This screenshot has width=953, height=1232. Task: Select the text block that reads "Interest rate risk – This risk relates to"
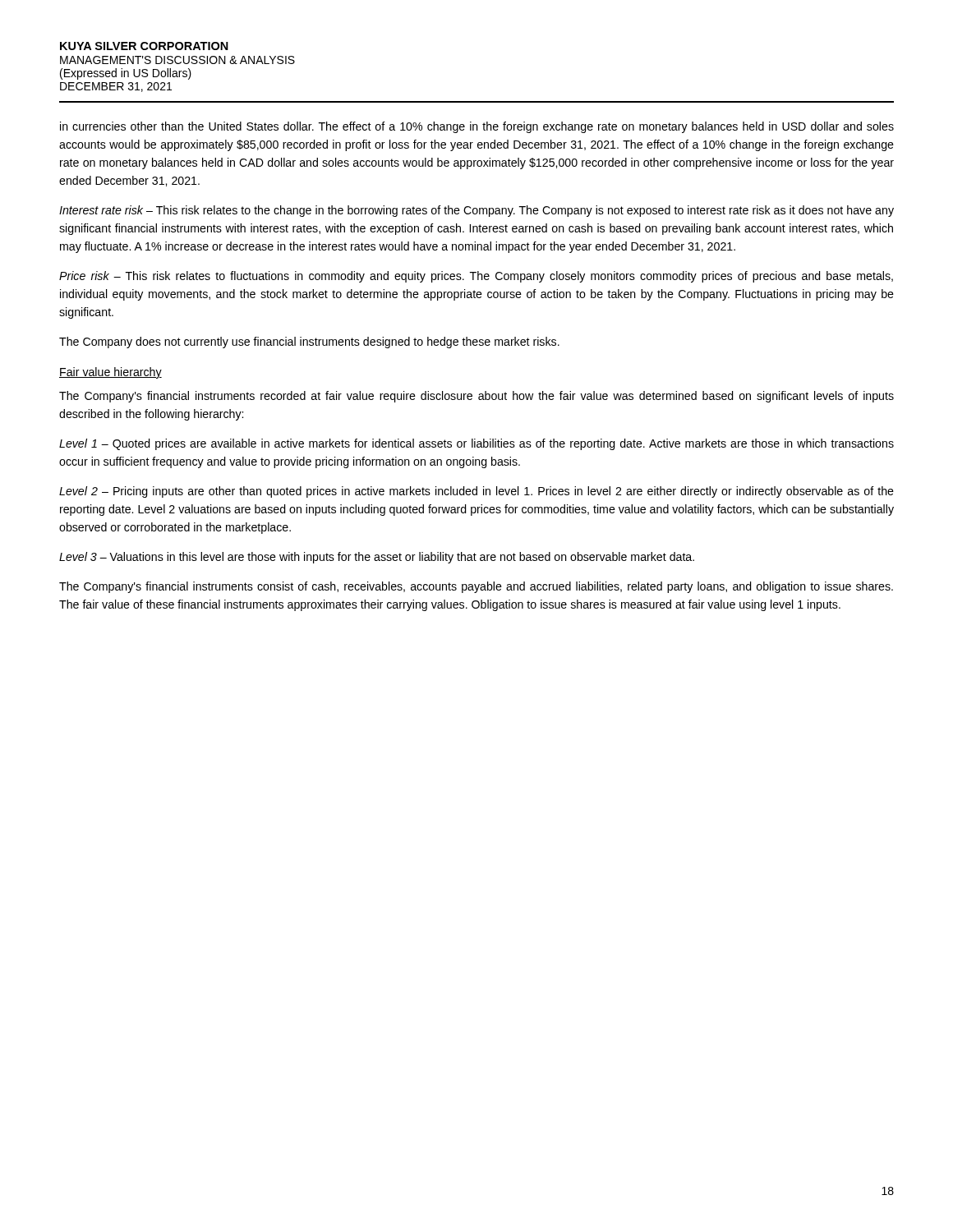click(476, 228)
